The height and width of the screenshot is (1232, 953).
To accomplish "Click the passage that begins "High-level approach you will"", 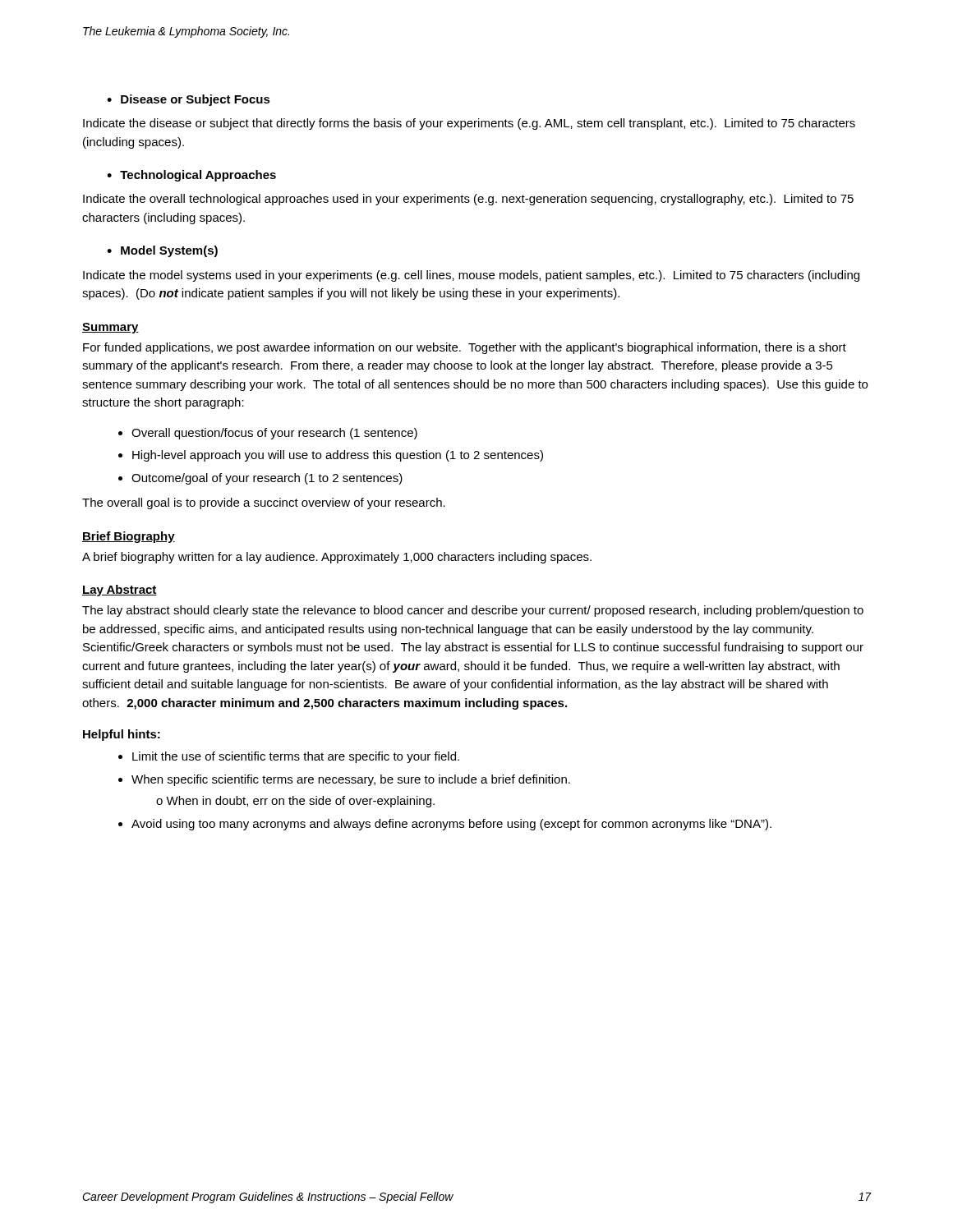I will (x=338, y=455).
